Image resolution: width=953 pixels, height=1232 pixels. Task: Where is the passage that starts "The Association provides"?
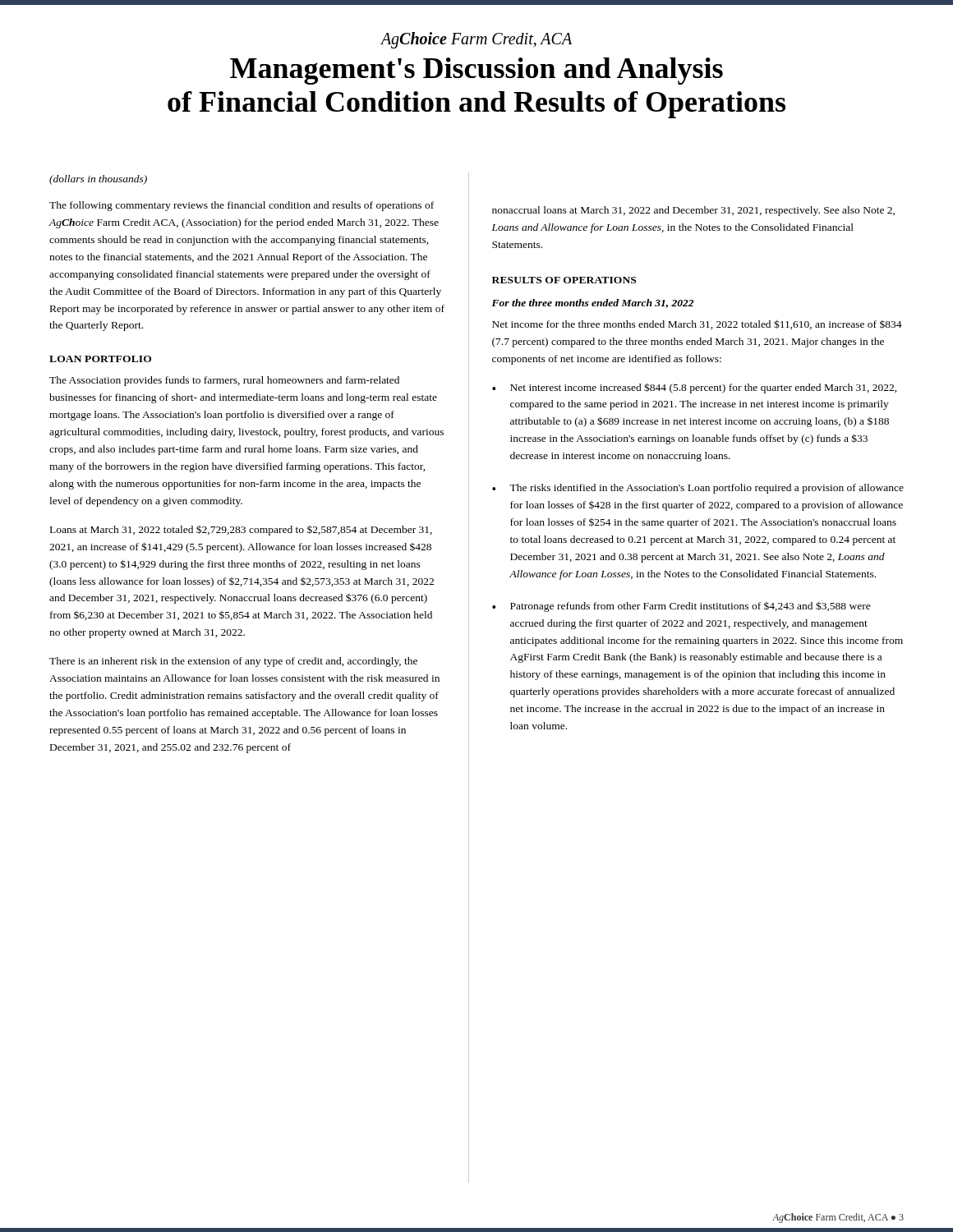click(x=247, y=440)
